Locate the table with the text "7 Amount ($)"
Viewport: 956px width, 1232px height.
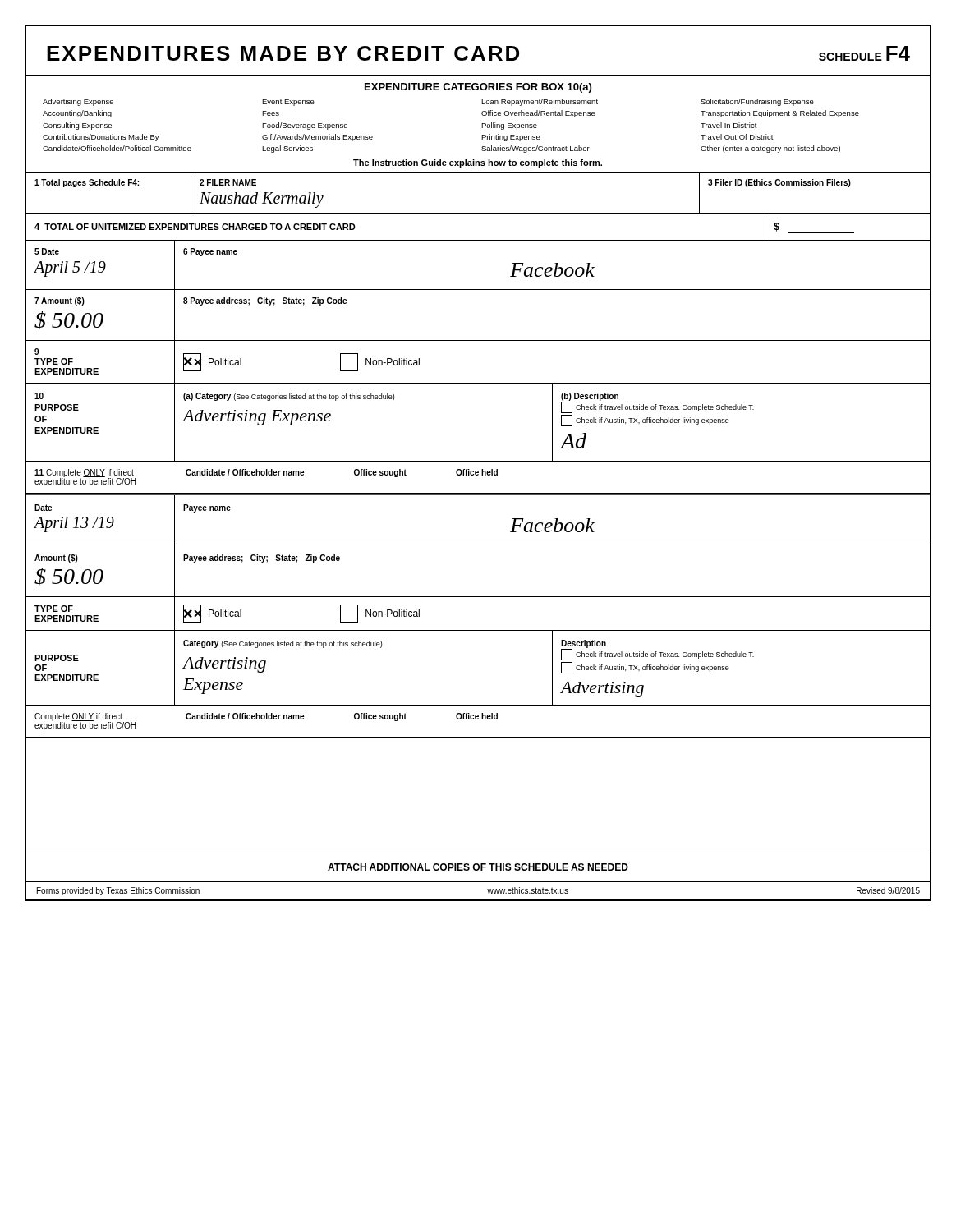478,316
